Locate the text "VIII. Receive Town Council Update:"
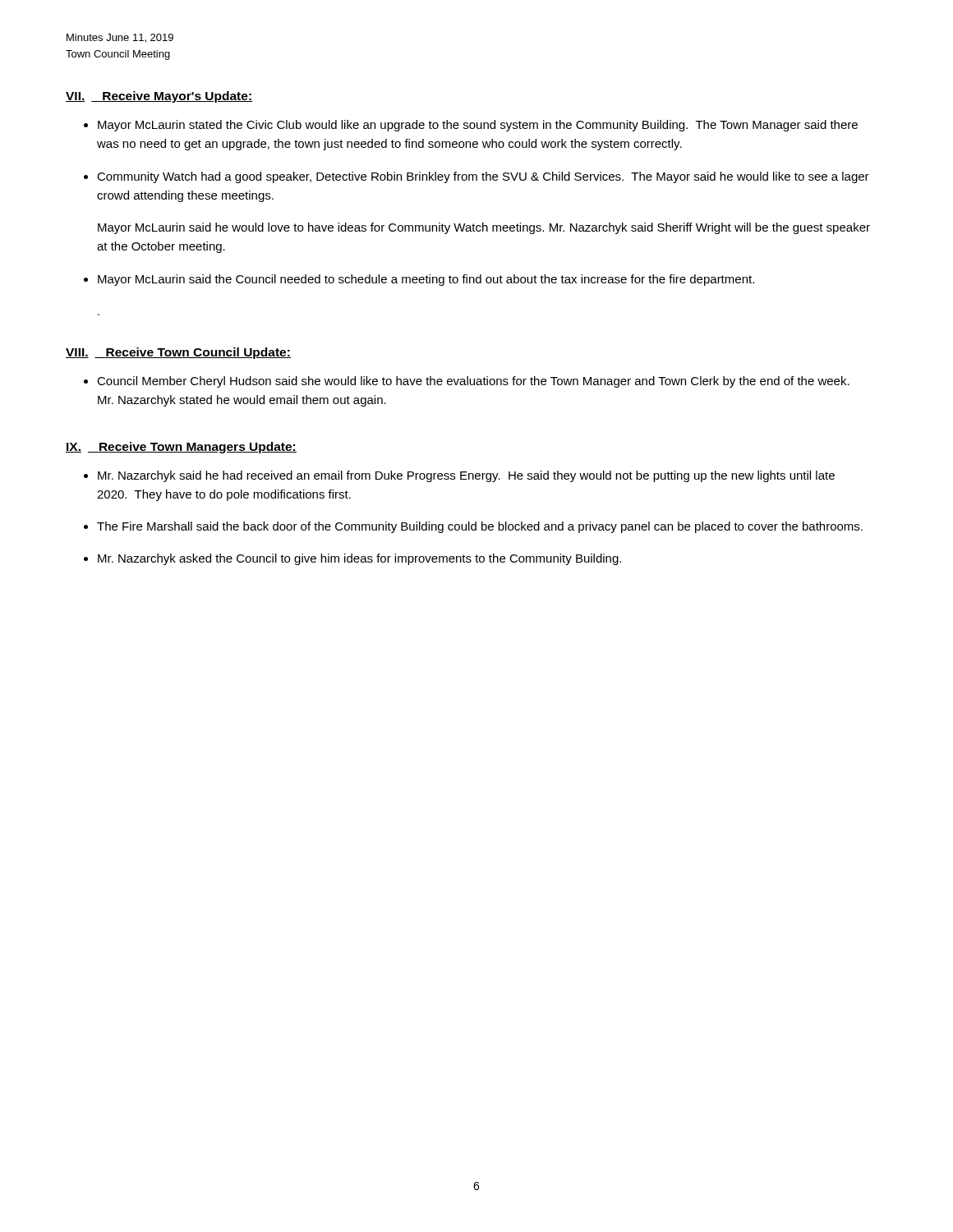This screenshot has height=1232, width=953. pyautogui.click(x=178, y=352)
